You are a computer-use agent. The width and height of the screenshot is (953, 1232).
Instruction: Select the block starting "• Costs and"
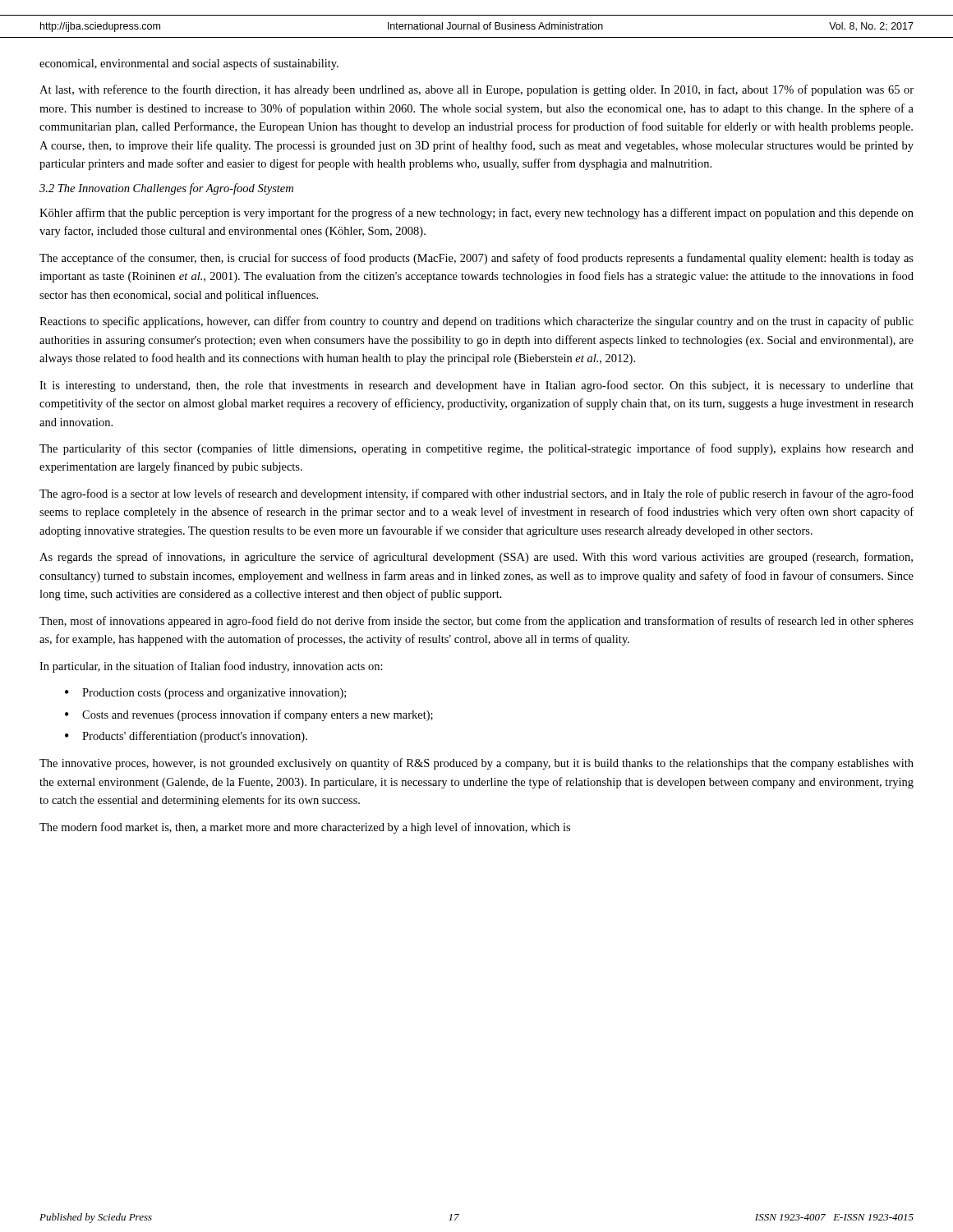click(x=249, y=715)
